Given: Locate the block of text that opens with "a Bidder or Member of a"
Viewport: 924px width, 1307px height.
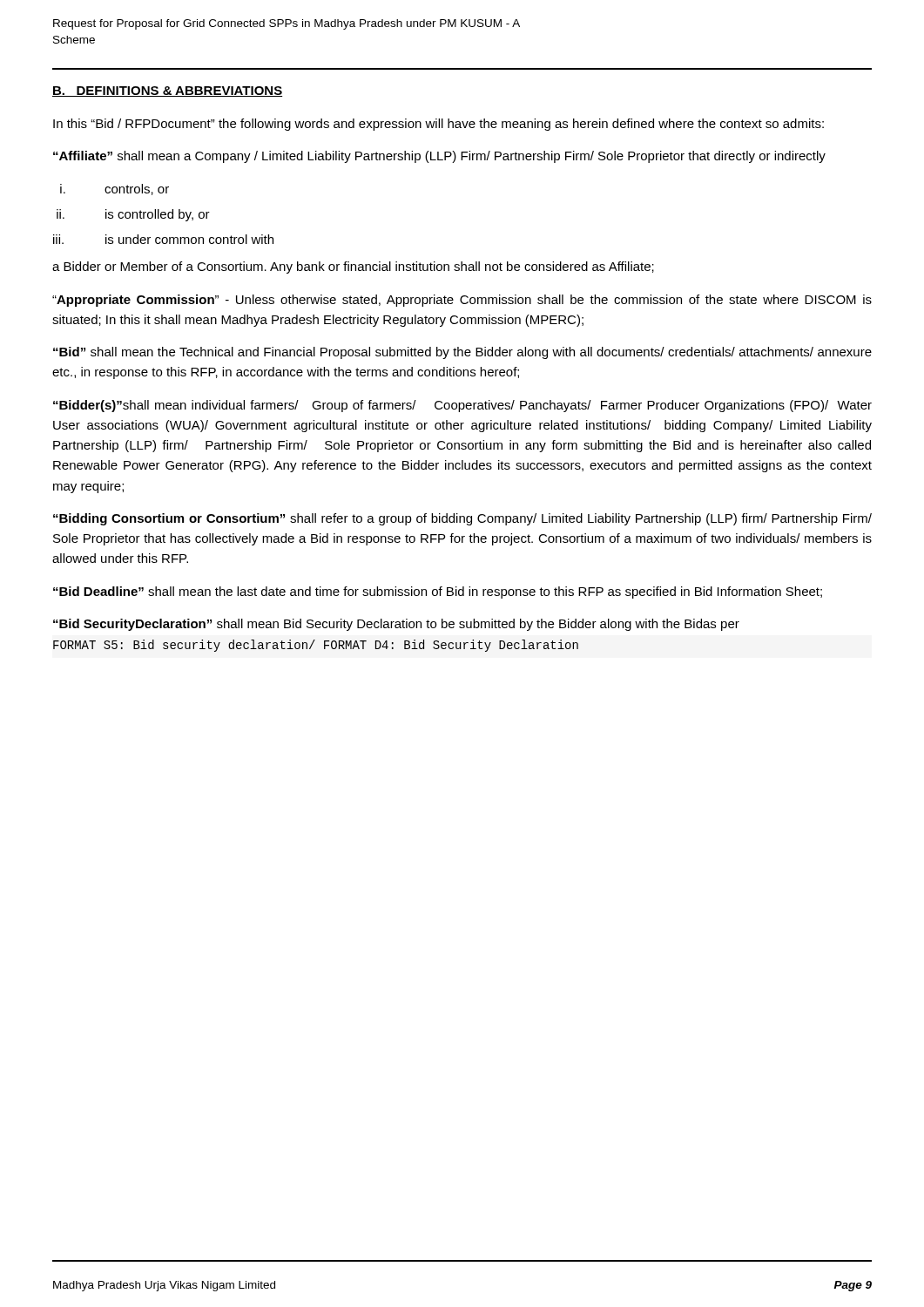Looking at the screenshot, I should (x=353, y=266).
